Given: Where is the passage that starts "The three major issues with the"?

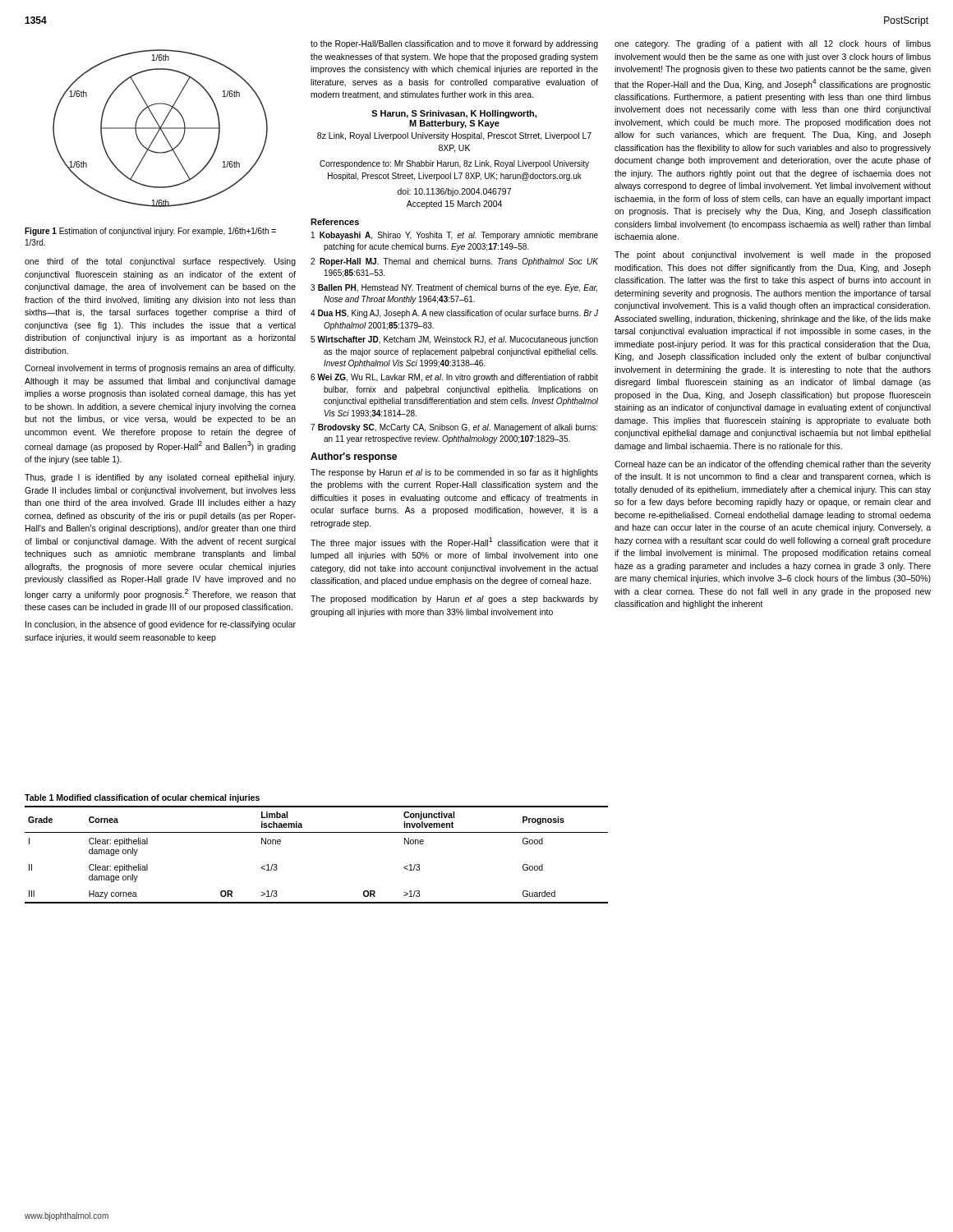Looking at the screenshot, I should pyautogui.click(x=454, y=562).
